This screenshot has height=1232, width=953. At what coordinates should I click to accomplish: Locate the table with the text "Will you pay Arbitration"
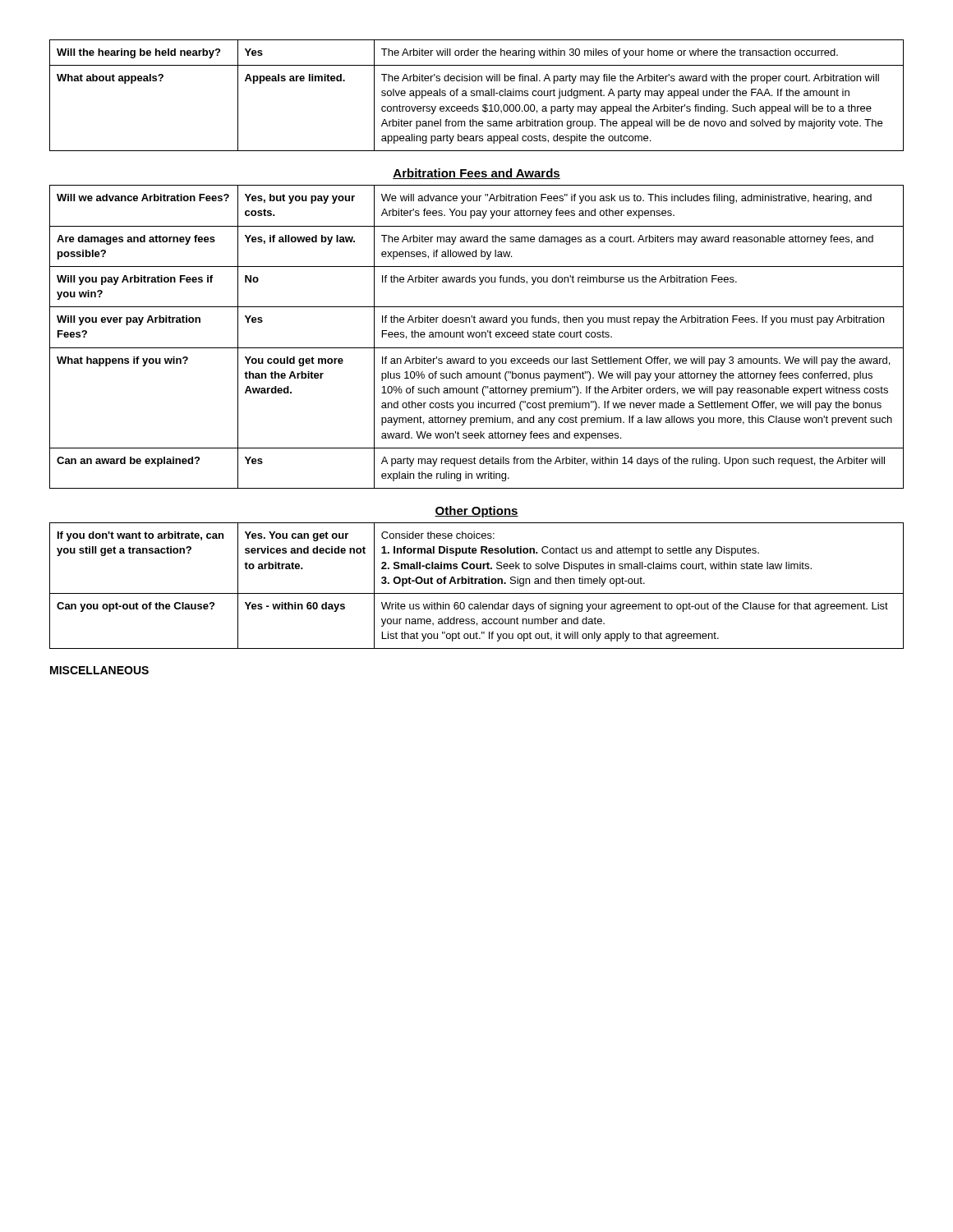(476, 337)
